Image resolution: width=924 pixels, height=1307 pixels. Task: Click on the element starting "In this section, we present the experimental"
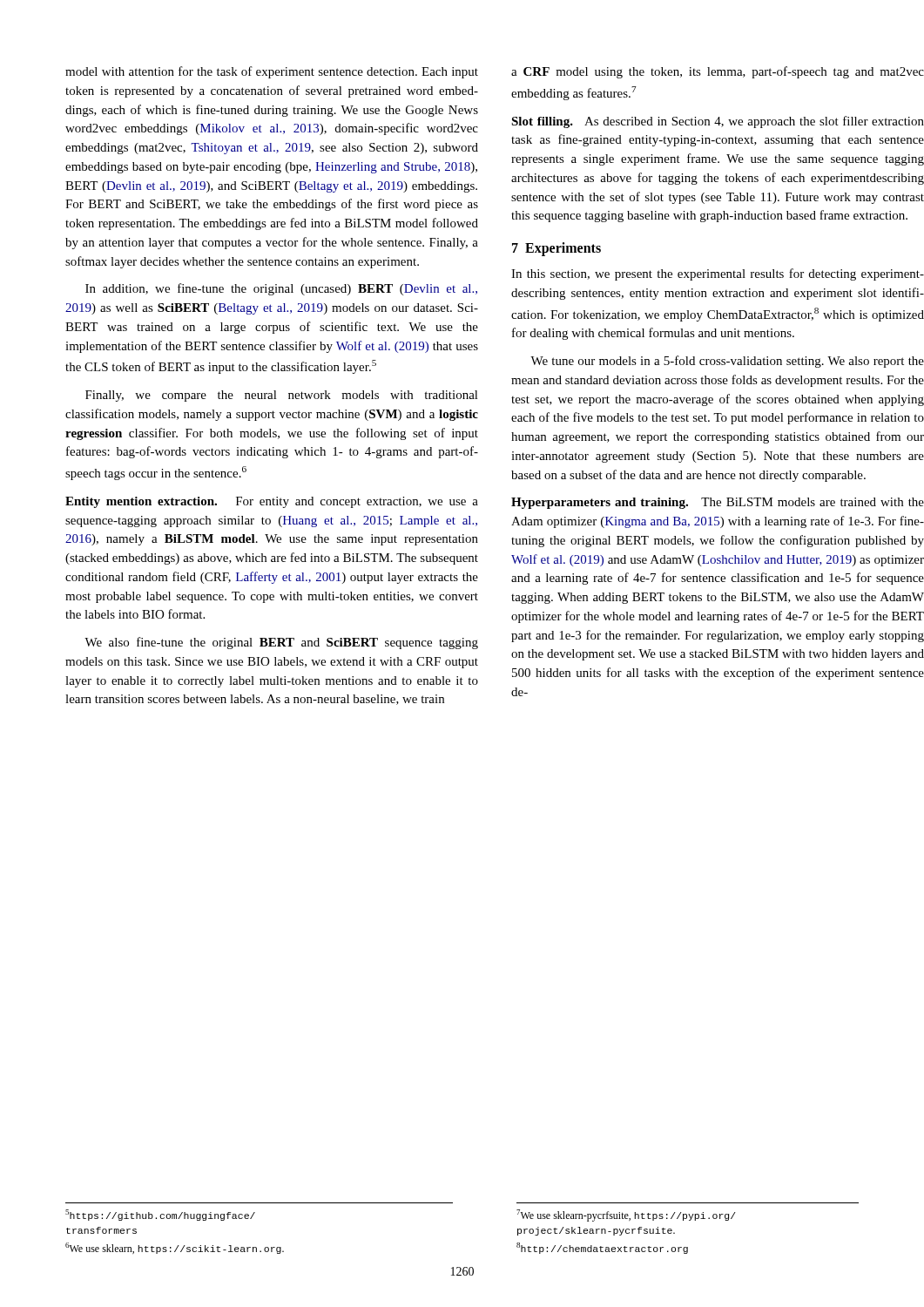(x=718, y=304)
